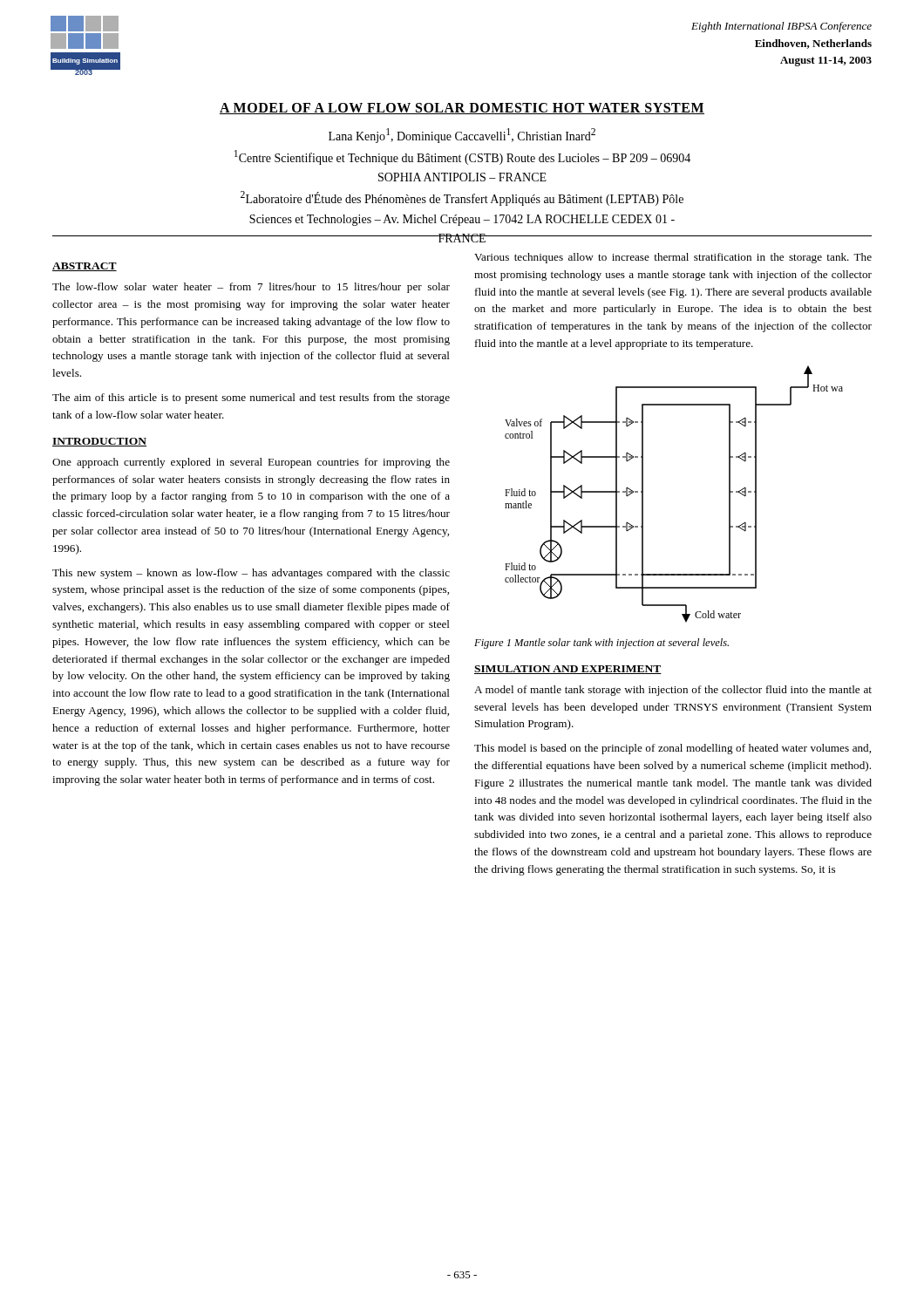Image resolution: width=924 pixels, height=1308 pixels.
Task: Locate the caption that opens with "Figure 1 Mantle solar"
Action: pos(602,642)
